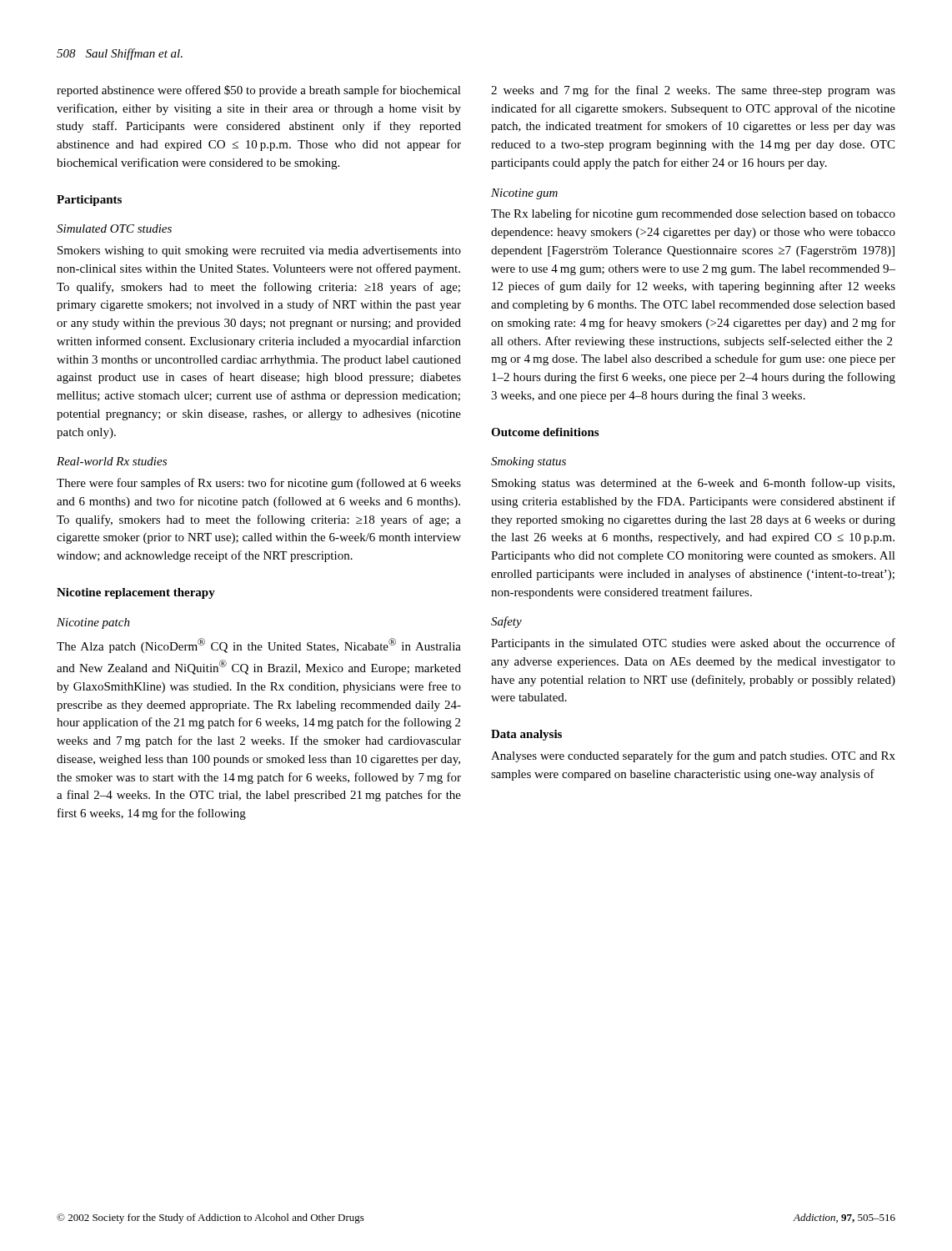952x1251 pixels.
Task: Find the block starting "Smoking status was determined"
Action: pos(693,538)
